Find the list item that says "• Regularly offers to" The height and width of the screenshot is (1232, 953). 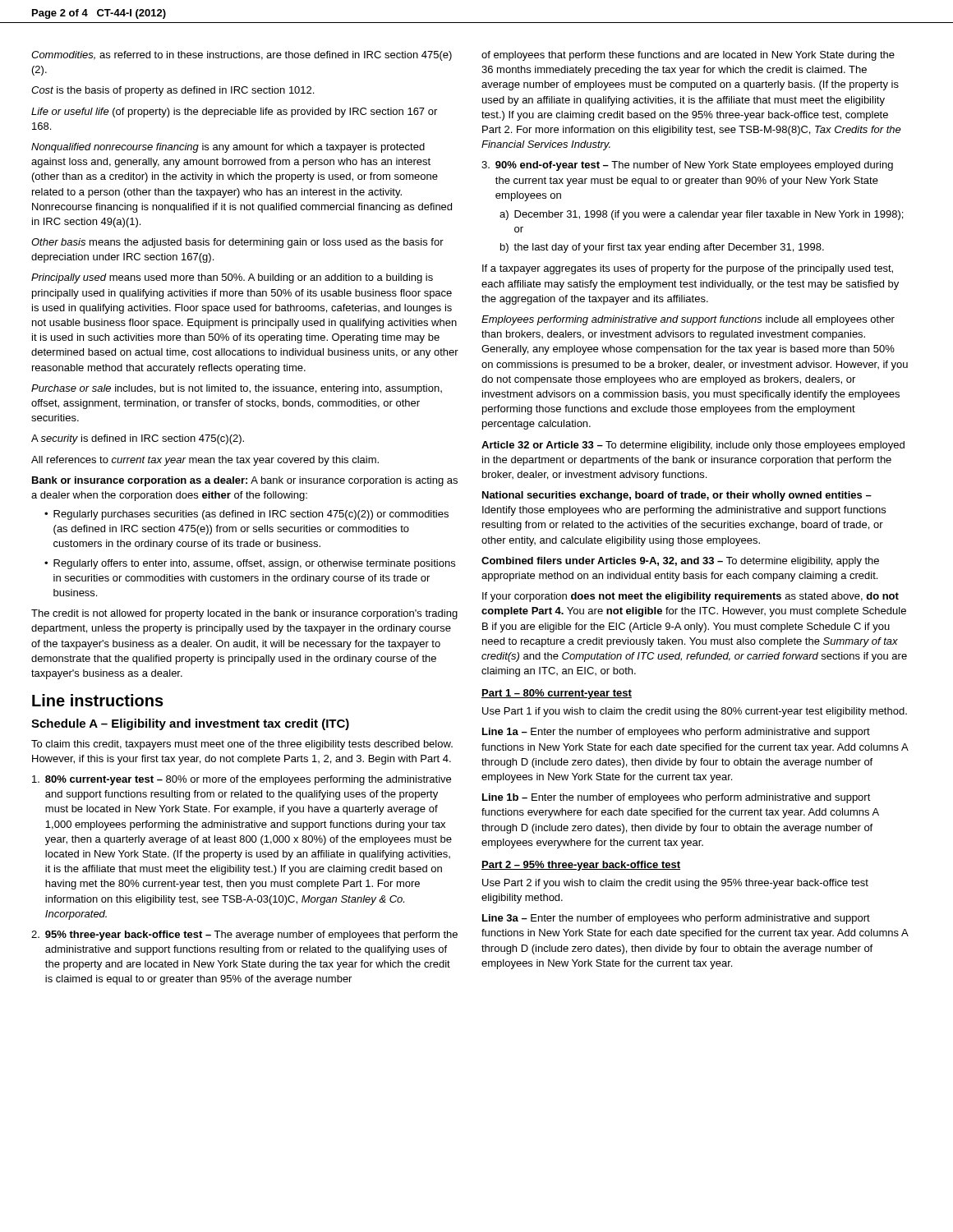[x=251, y=578]
